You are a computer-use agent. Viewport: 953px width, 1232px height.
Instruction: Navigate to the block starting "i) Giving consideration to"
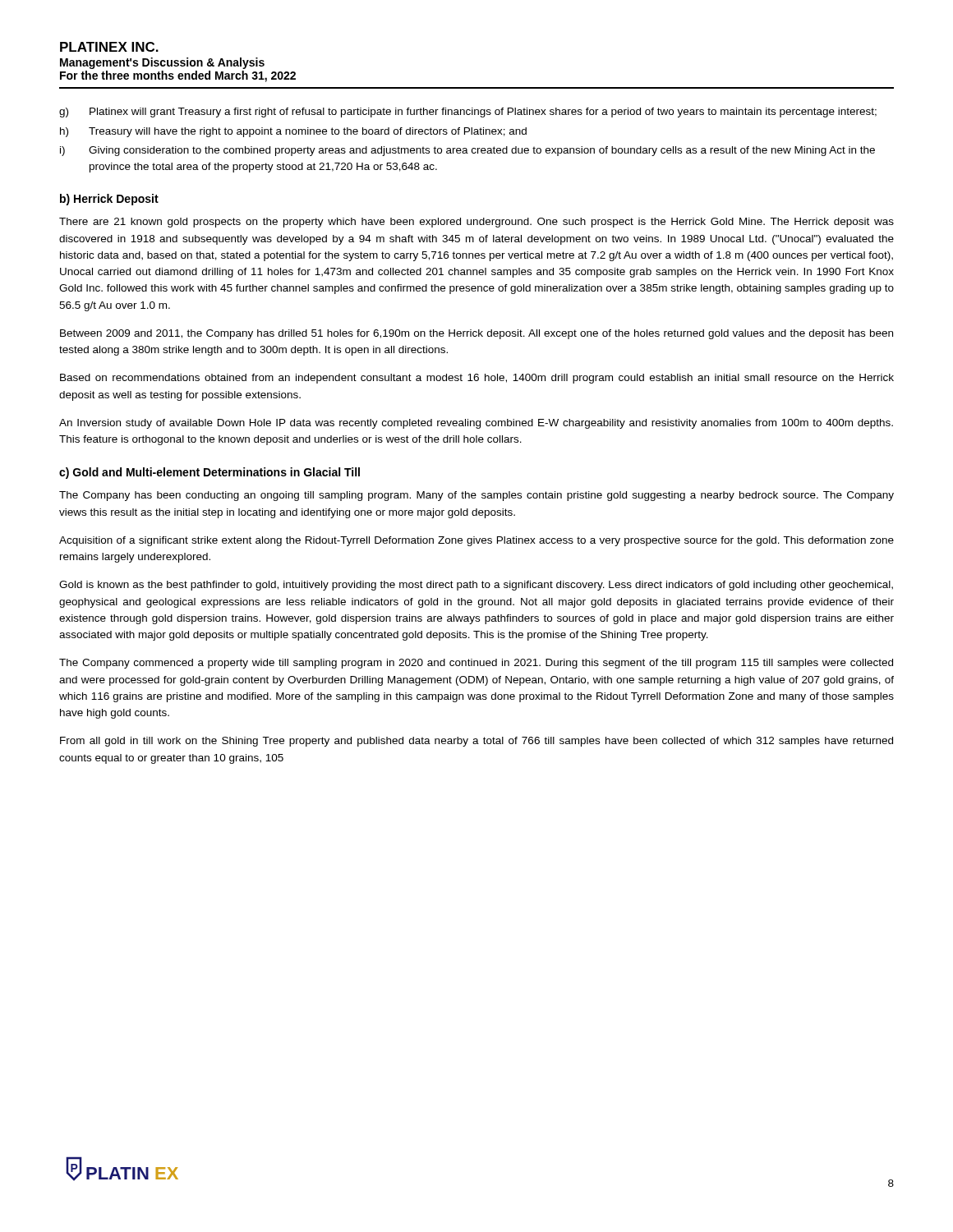click(476, 158)
